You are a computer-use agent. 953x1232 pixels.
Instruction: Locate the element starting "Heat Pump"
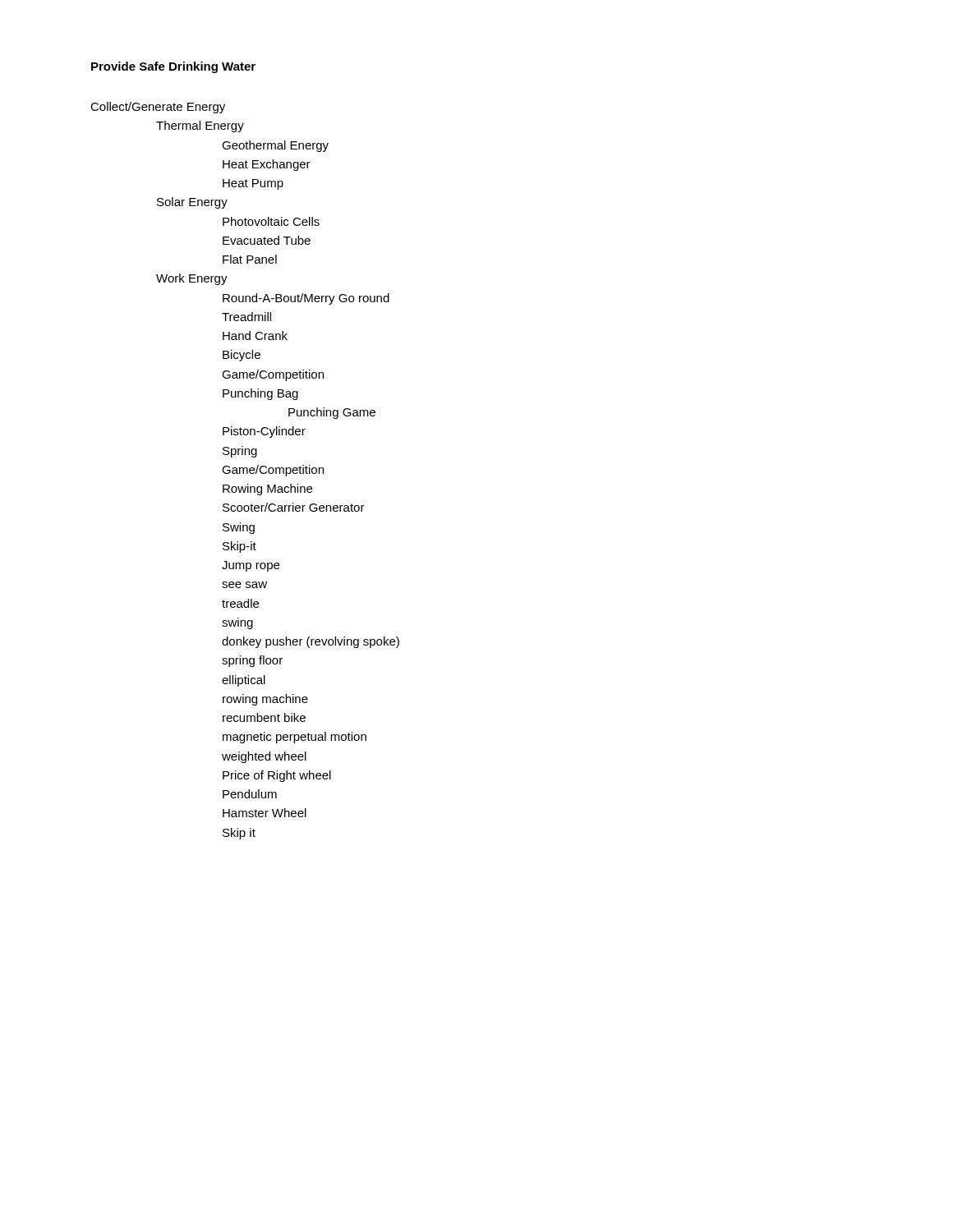[x=253, y=183]
